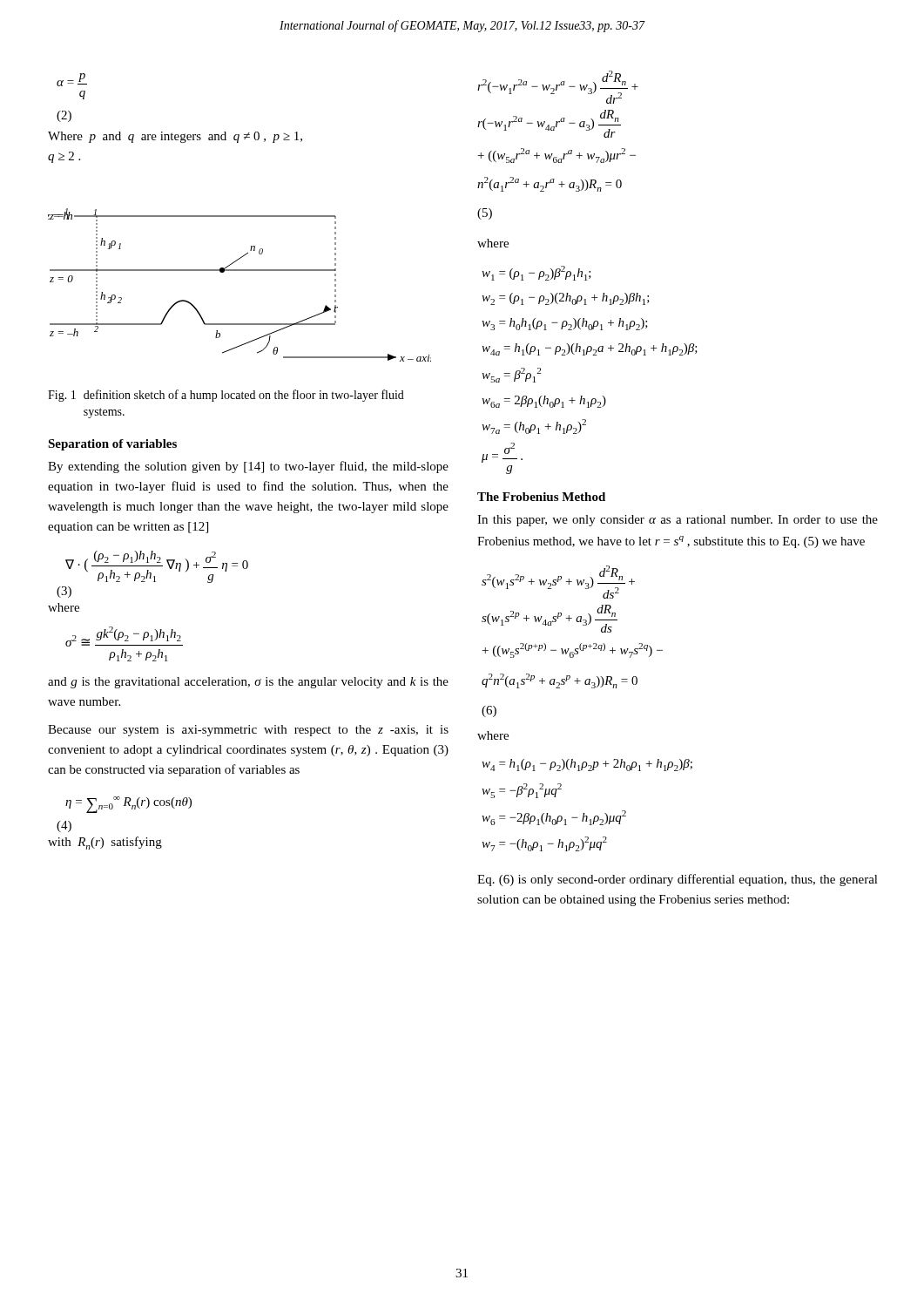The height and width of the screenshot is (1307, 924).
Task: Point to "with Rn(r) satisfying"
Action: (105, 843)
